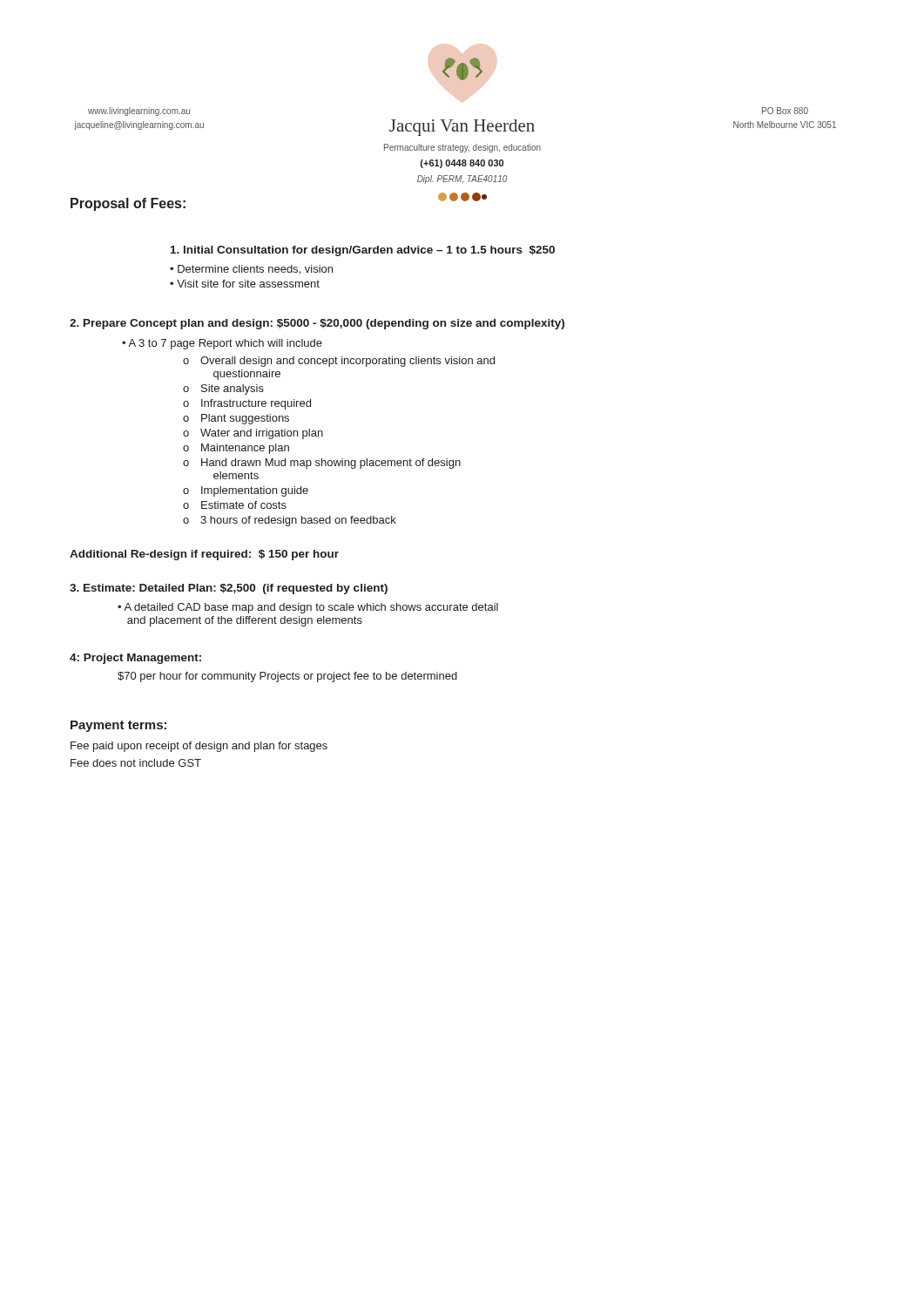The image size is (924, 1307).
Task: Find the element starting "oPlant suggestions"
Action: [x=236, y=418]
